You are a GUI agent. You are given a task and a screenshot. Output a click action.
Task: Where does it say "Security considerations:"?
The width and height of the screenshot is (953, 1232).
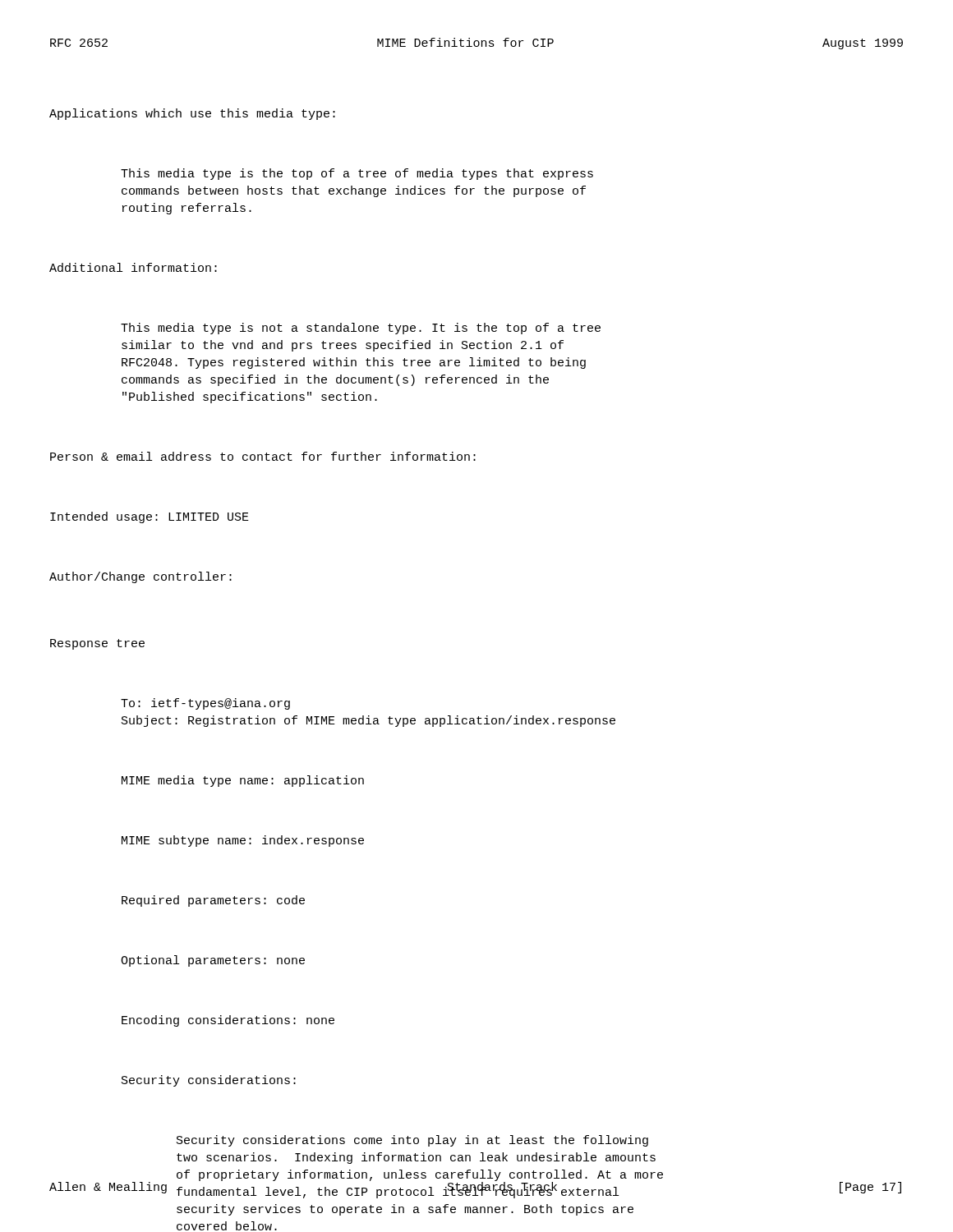(198, 1090)
